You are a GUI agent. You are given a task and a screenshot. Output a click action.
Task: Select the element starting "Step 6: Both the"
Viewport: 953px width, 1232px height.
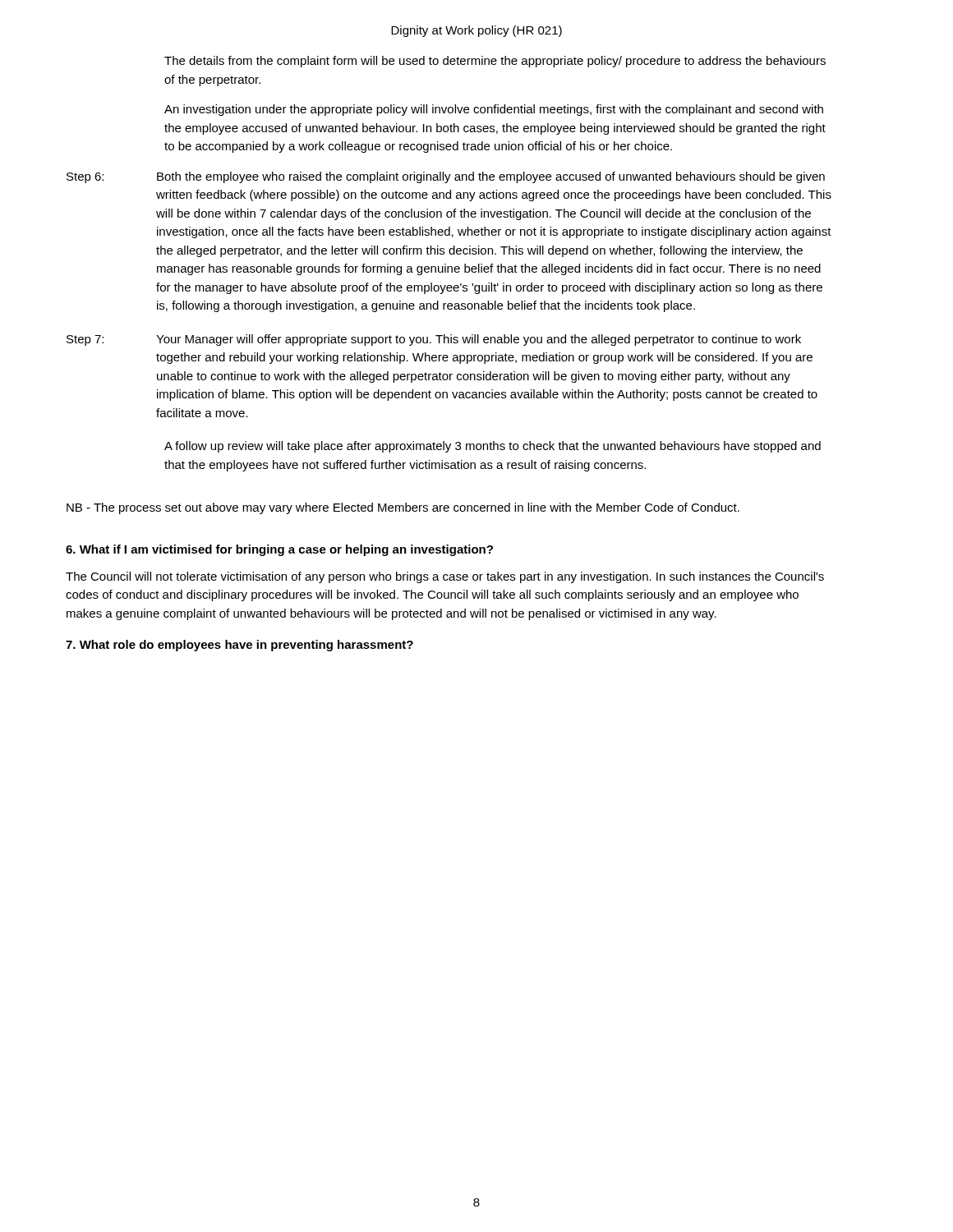coord(452,241)
